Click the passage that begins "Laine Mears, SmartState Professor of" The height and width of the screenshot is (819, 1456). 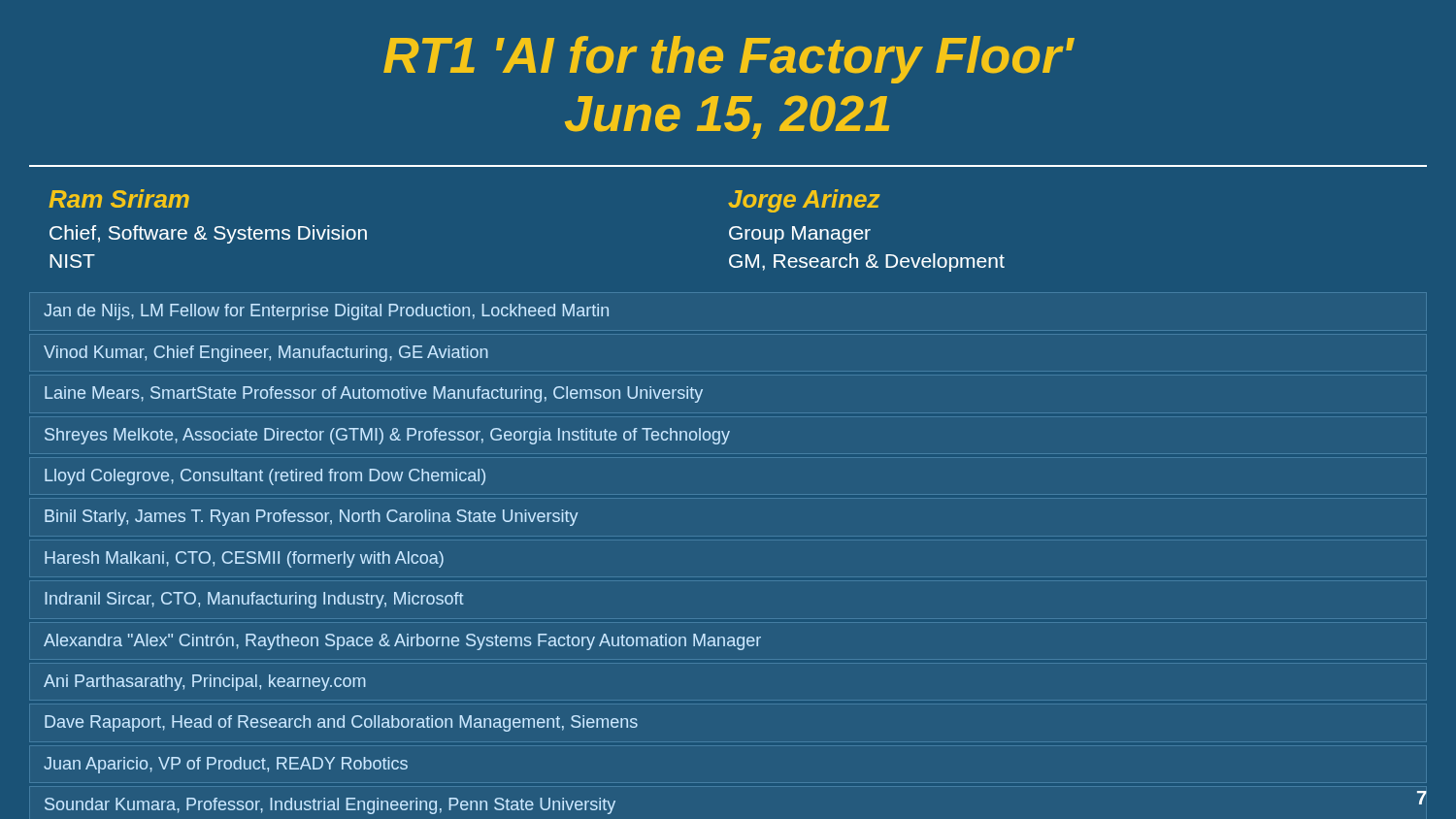373,393
